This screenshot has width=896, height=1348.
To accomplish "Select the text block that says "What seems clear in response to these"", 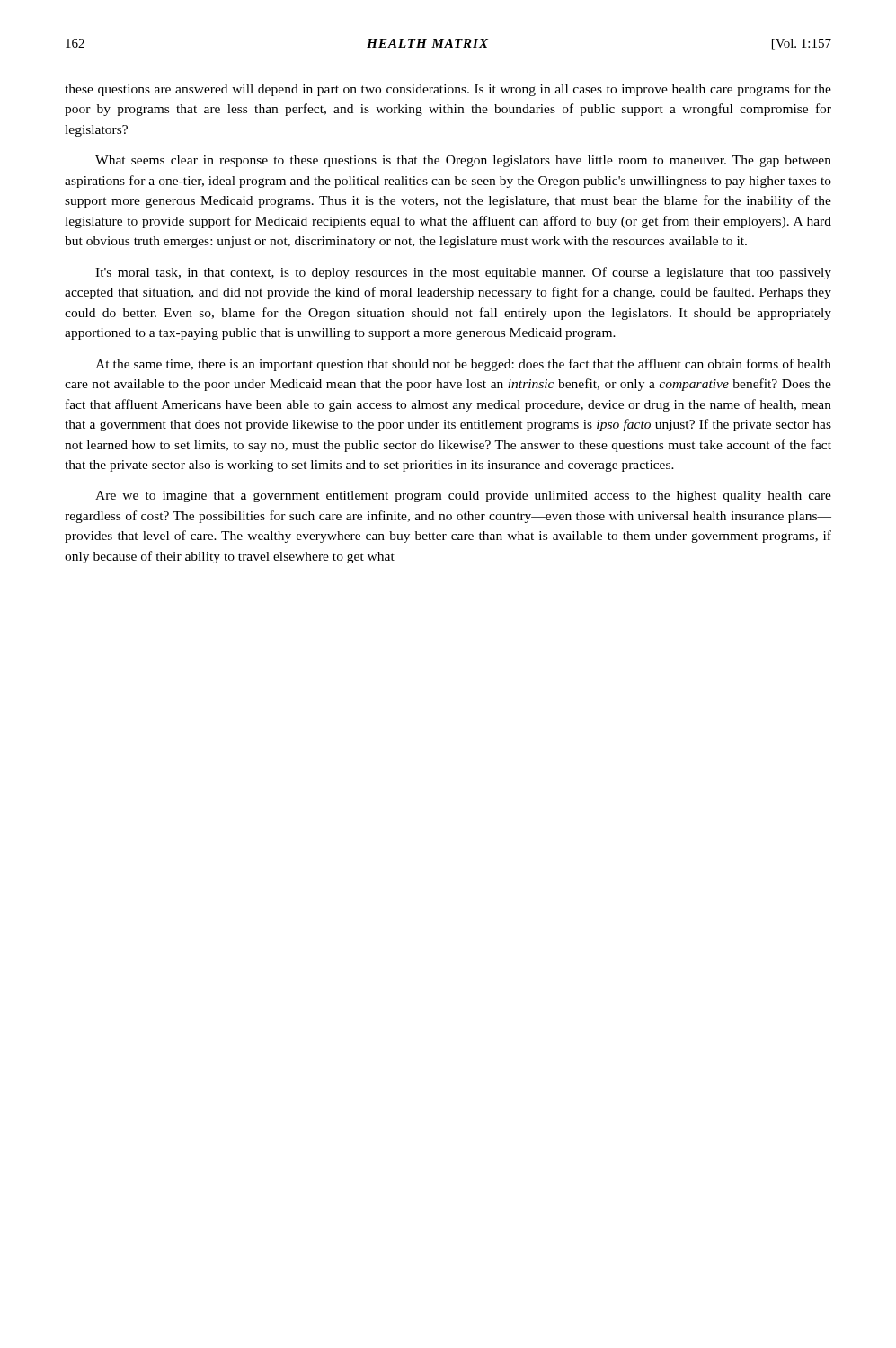I will [448, 200].
